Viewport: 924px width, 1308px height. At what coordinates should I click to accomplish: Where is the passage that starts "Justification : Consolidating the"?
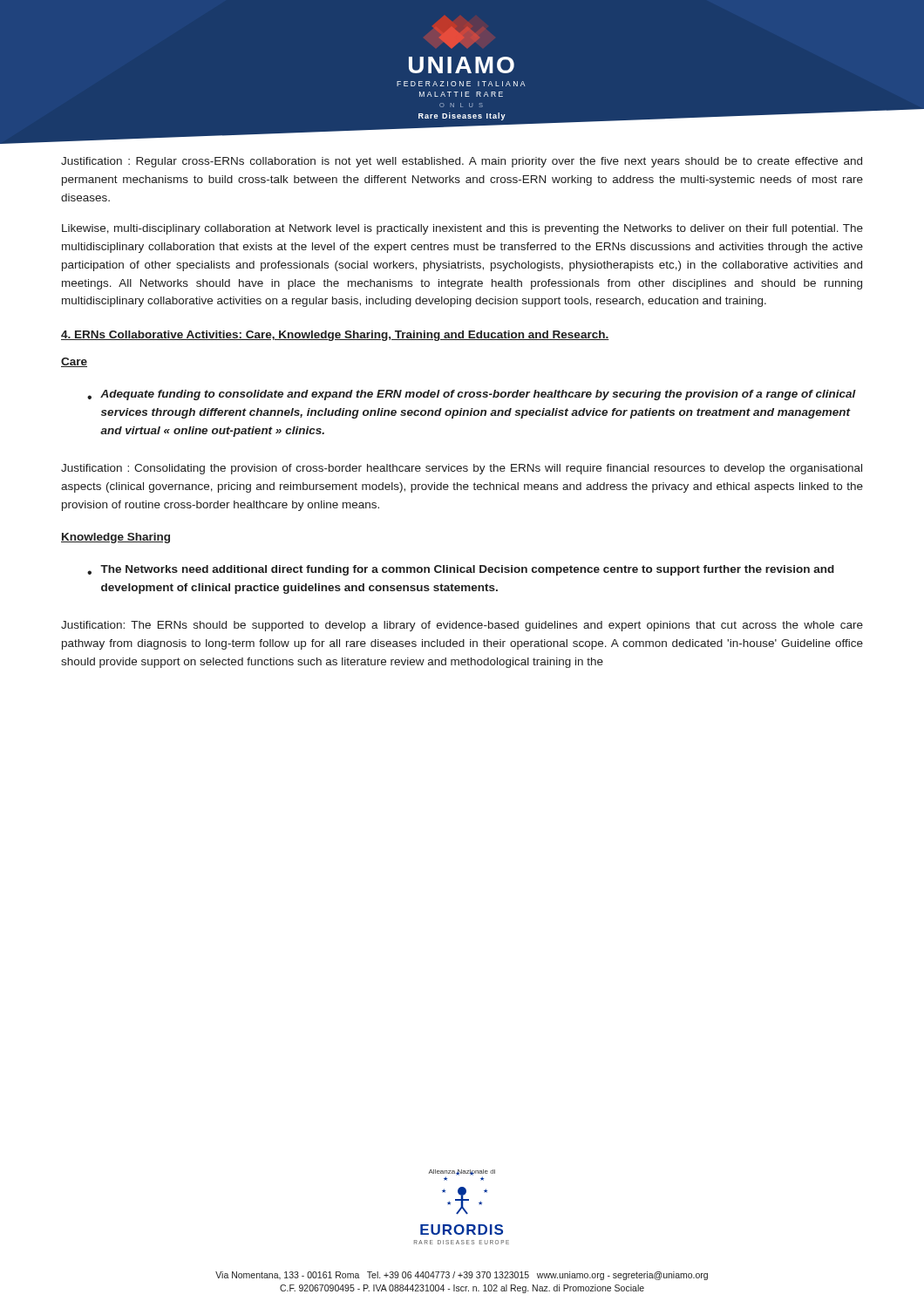462,486
